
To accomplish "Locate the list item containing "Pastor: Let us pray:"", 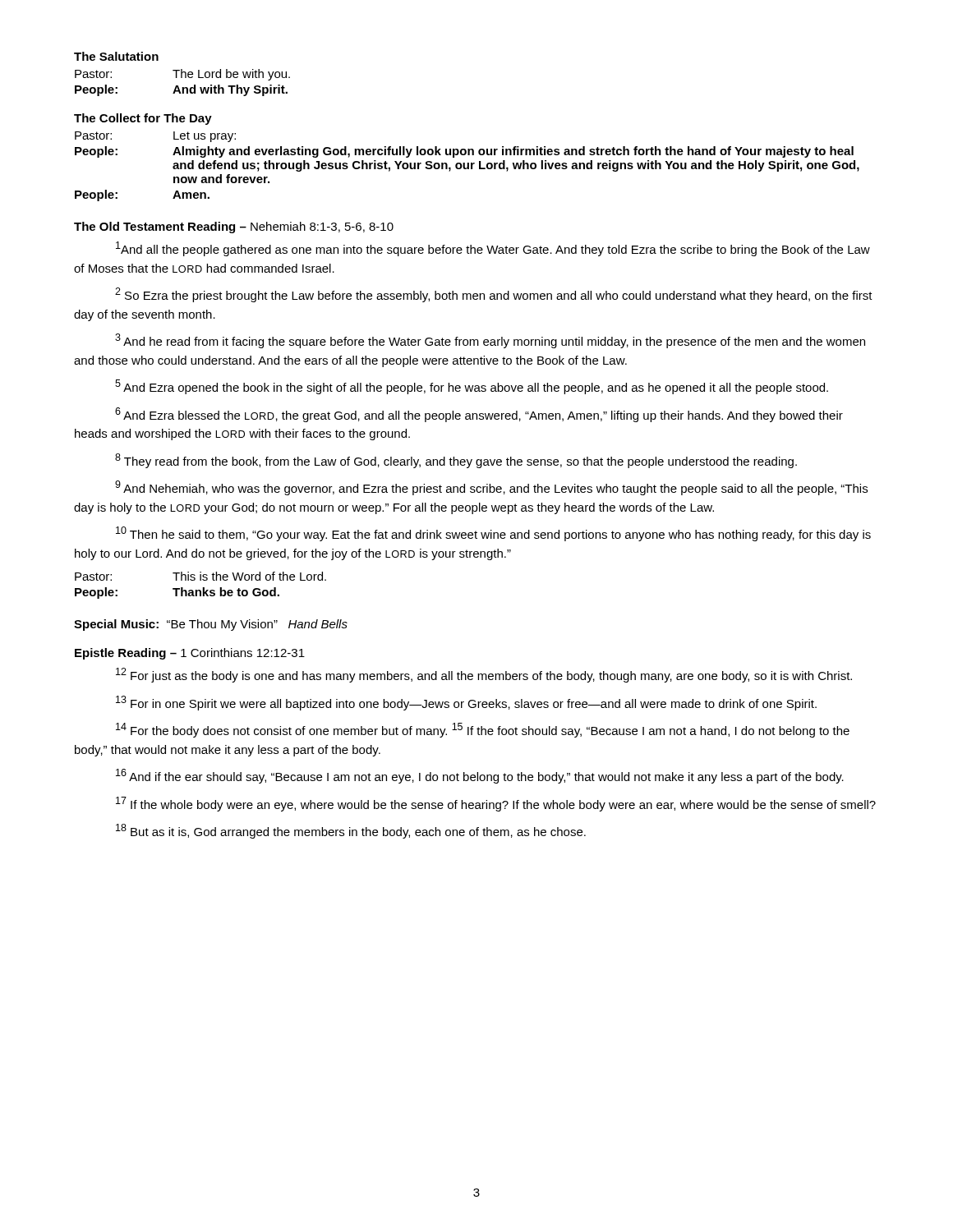I will [87, 137].
